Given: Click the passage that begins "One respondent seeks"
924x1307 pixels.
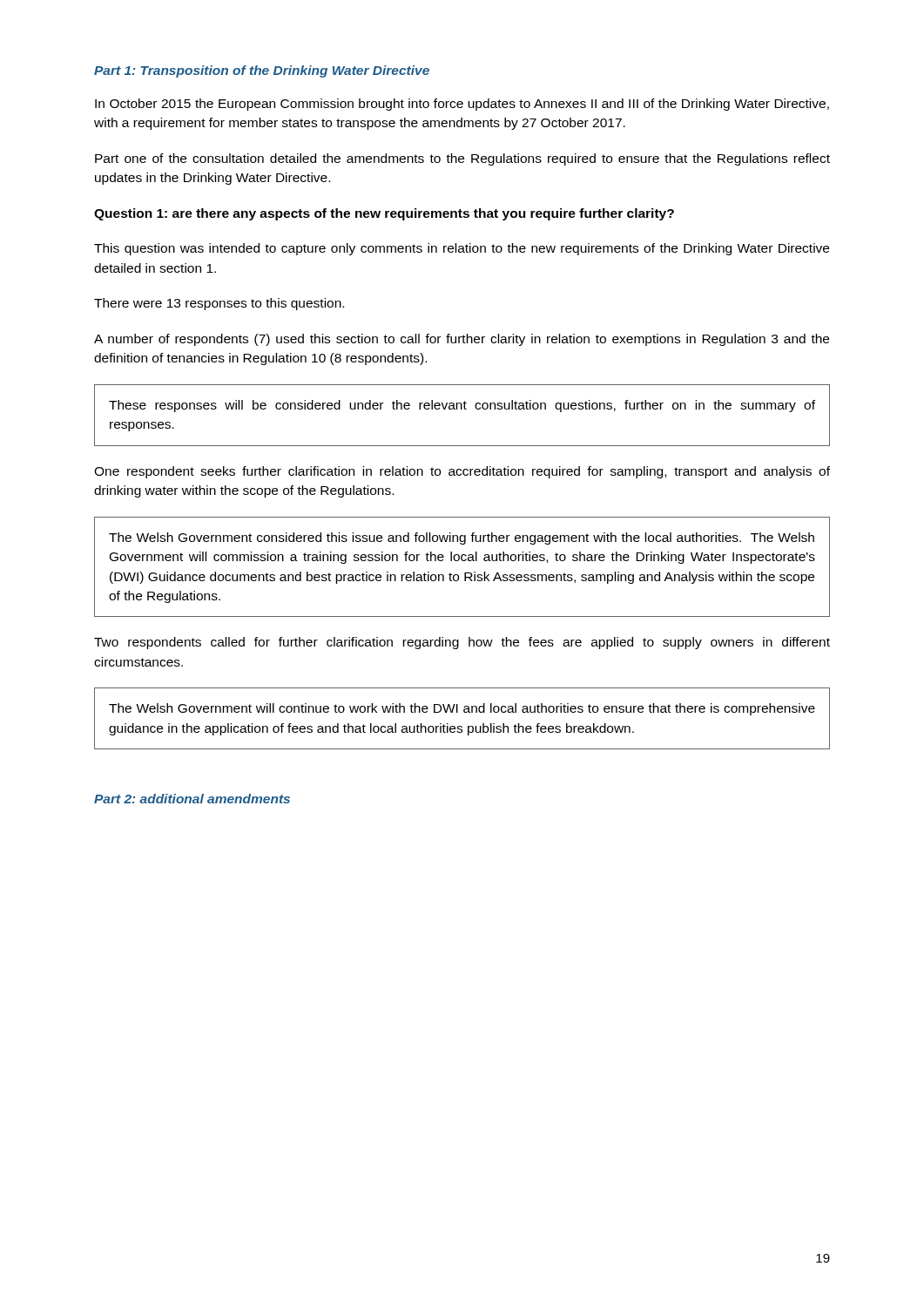Looking at the screenshot, I should (462, 480).
